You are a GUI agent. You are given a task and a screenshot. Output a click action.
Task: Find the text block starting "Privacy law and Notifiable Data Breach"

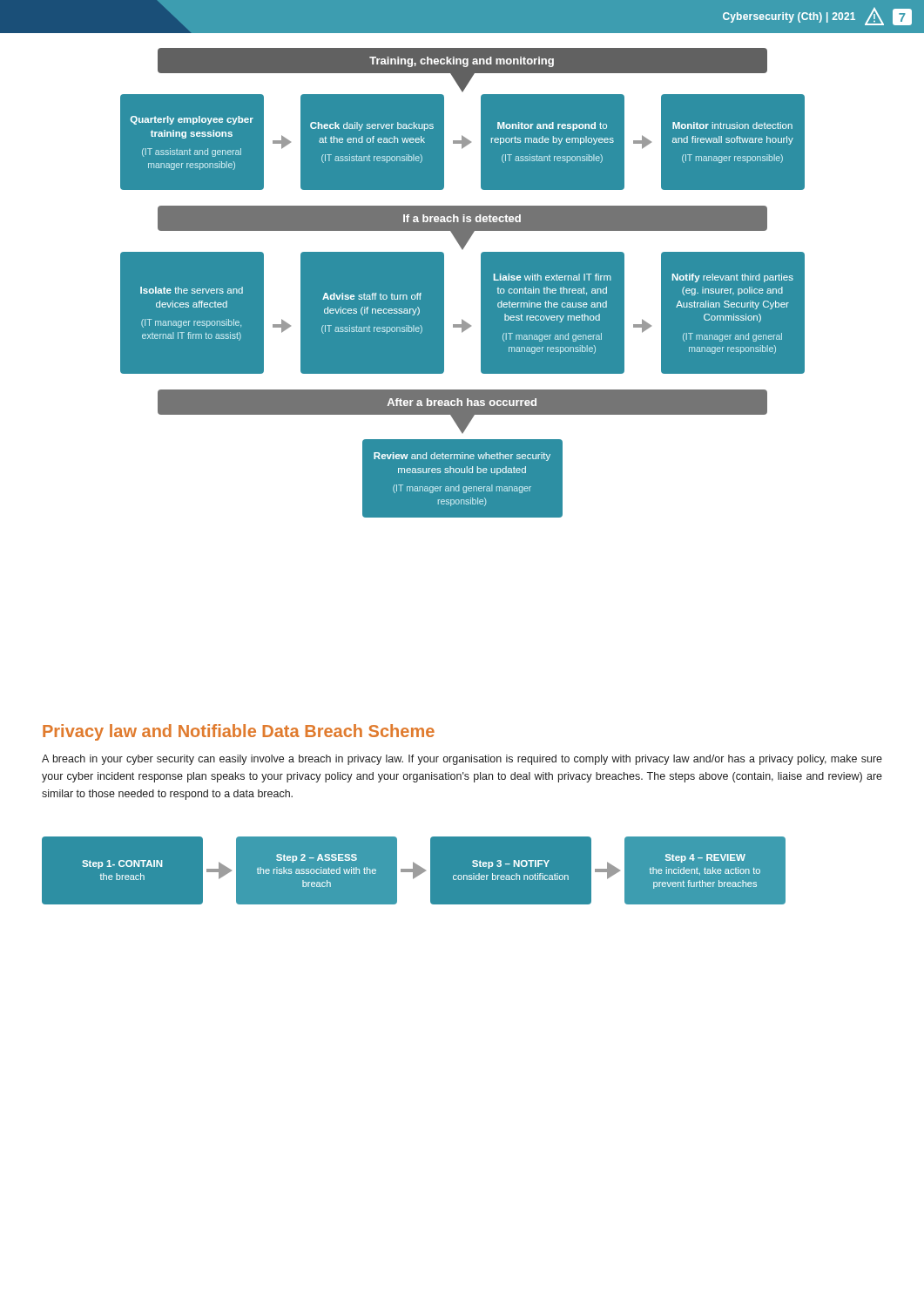[x=238, y=731]
